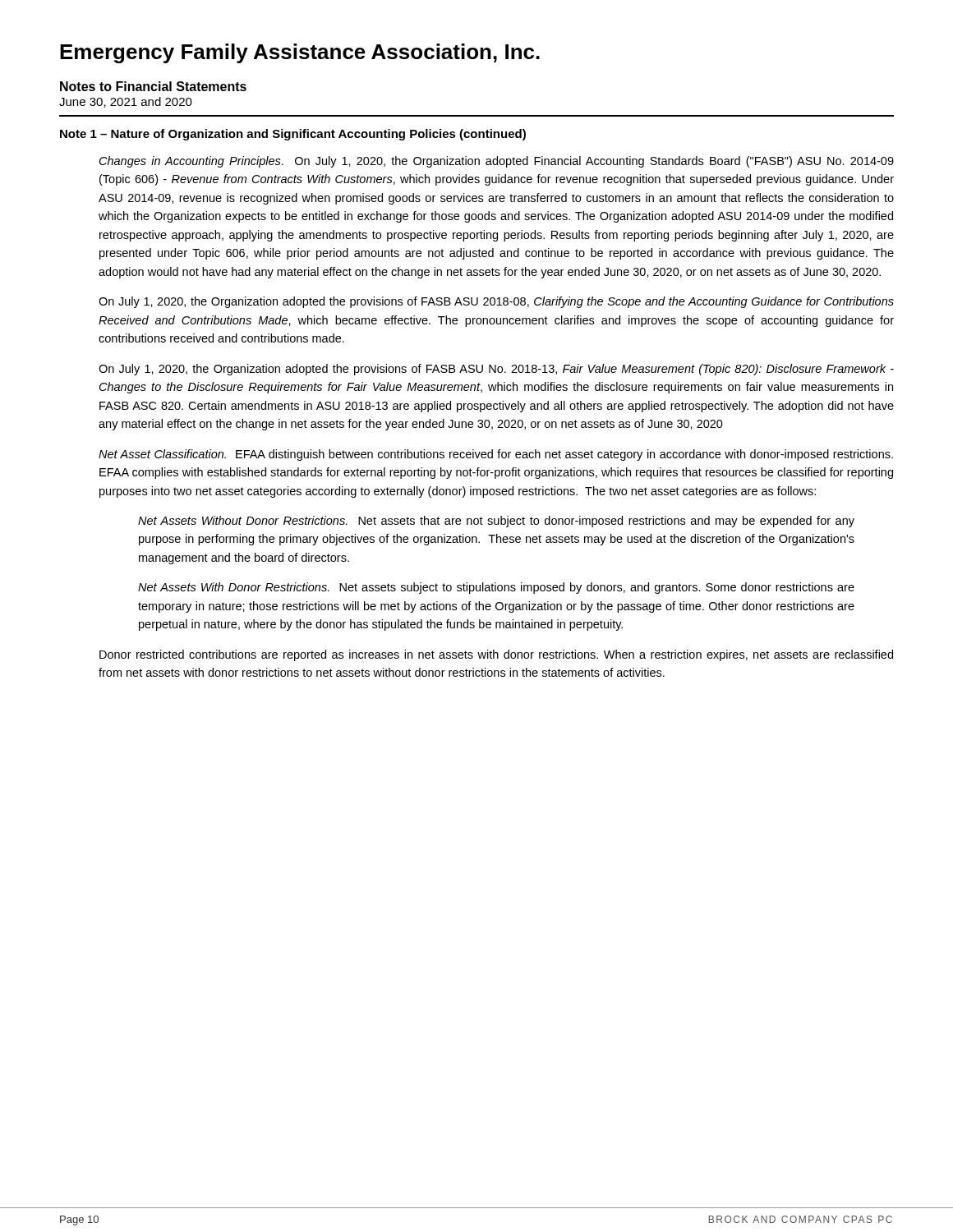This screenshot has height=1232, width=953.
Task: Select the block starting "Emergency Family Assistance"
Action: tap(476, 52)
